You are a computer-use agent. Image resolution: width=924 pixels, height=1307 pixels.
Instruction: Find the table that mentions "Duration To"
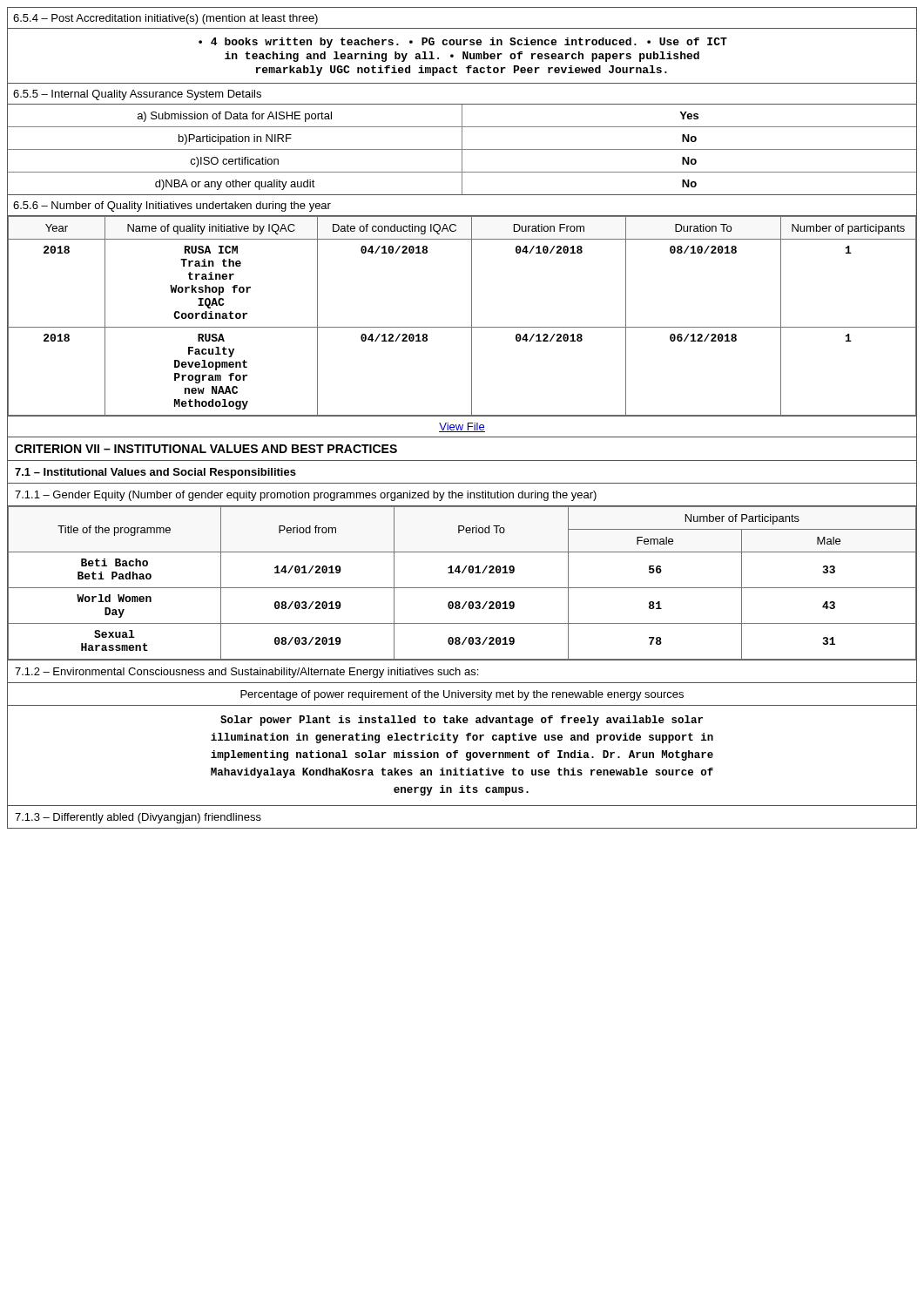coord(462,315)
